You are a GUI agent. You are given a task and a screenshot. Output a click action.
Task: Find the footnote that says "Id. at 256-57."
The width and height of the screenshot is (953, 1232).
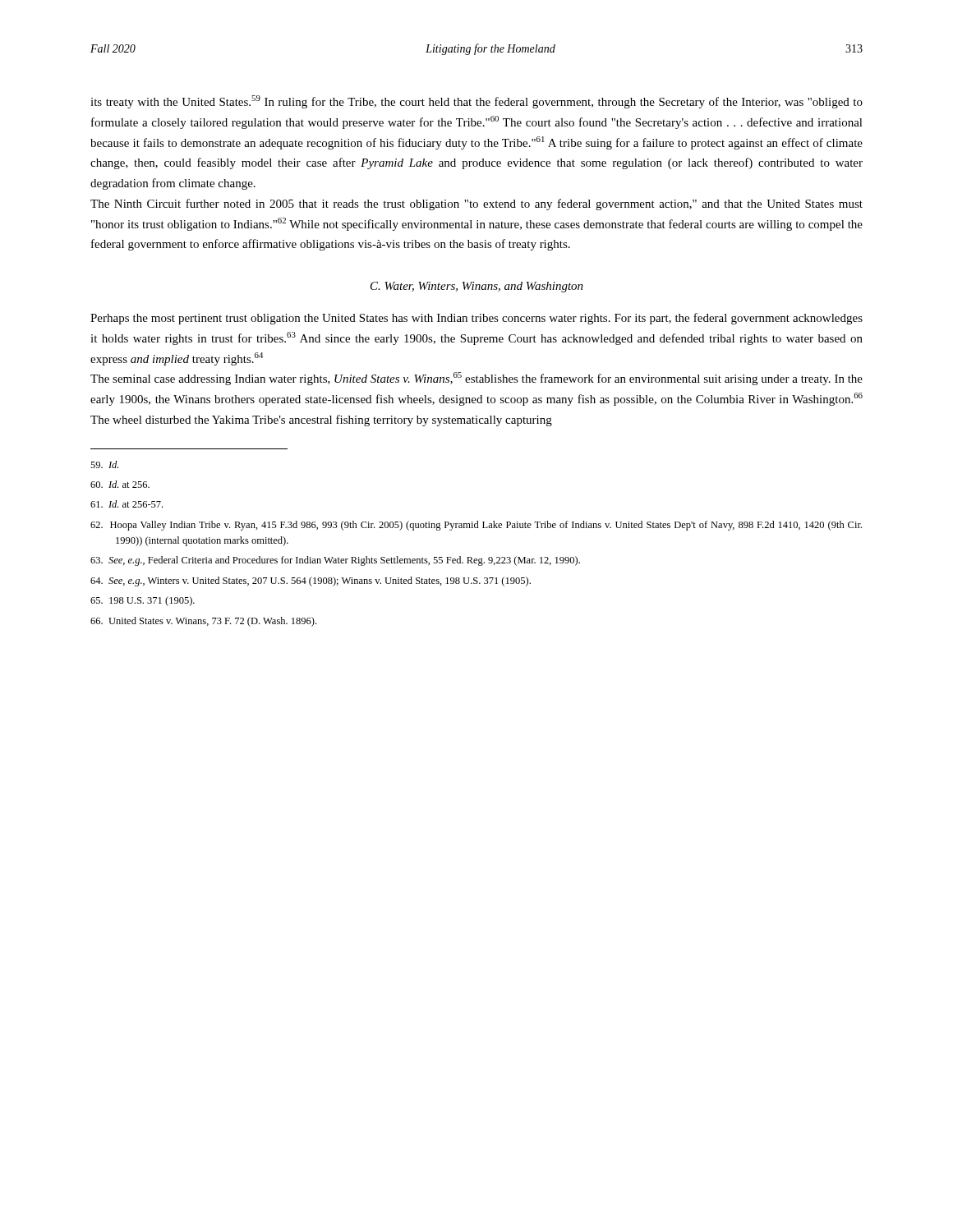click(127, 505)
